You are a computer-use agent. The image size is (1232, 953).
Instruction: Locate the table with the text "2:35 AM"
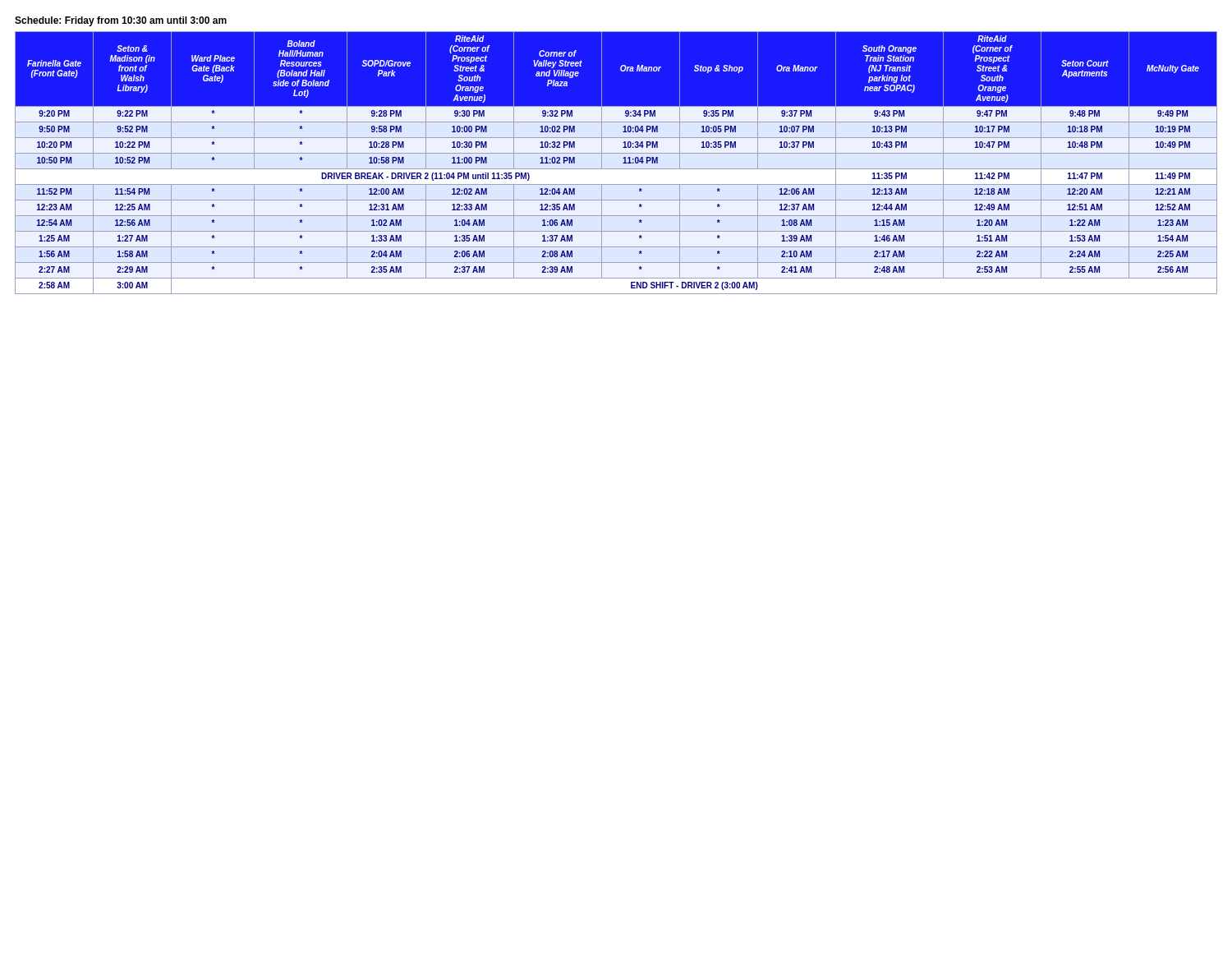[x=616, y=163]
